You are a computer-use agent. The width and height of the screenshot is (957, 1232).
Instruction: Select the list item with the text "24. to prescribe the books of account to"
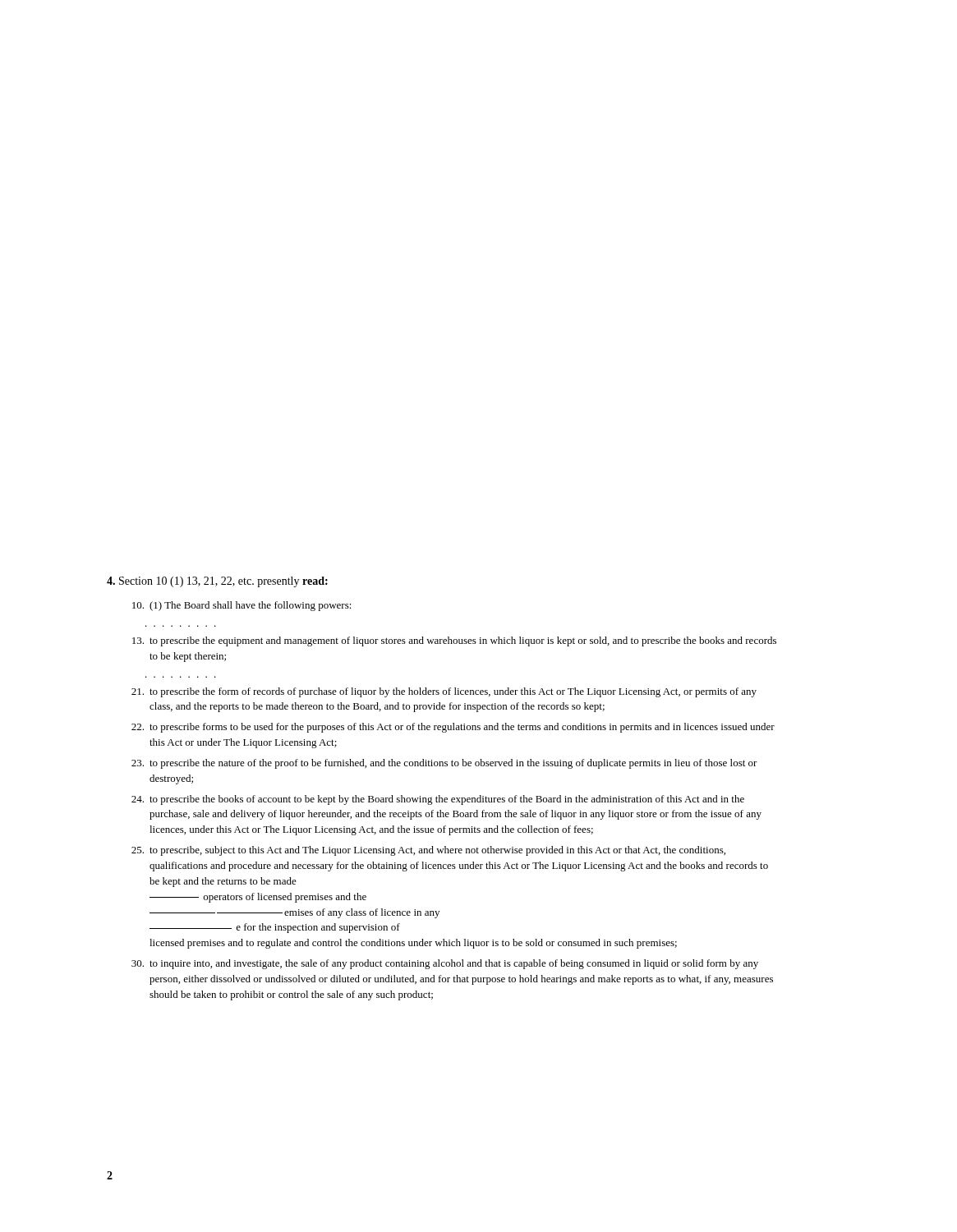(x=451, y=815)
